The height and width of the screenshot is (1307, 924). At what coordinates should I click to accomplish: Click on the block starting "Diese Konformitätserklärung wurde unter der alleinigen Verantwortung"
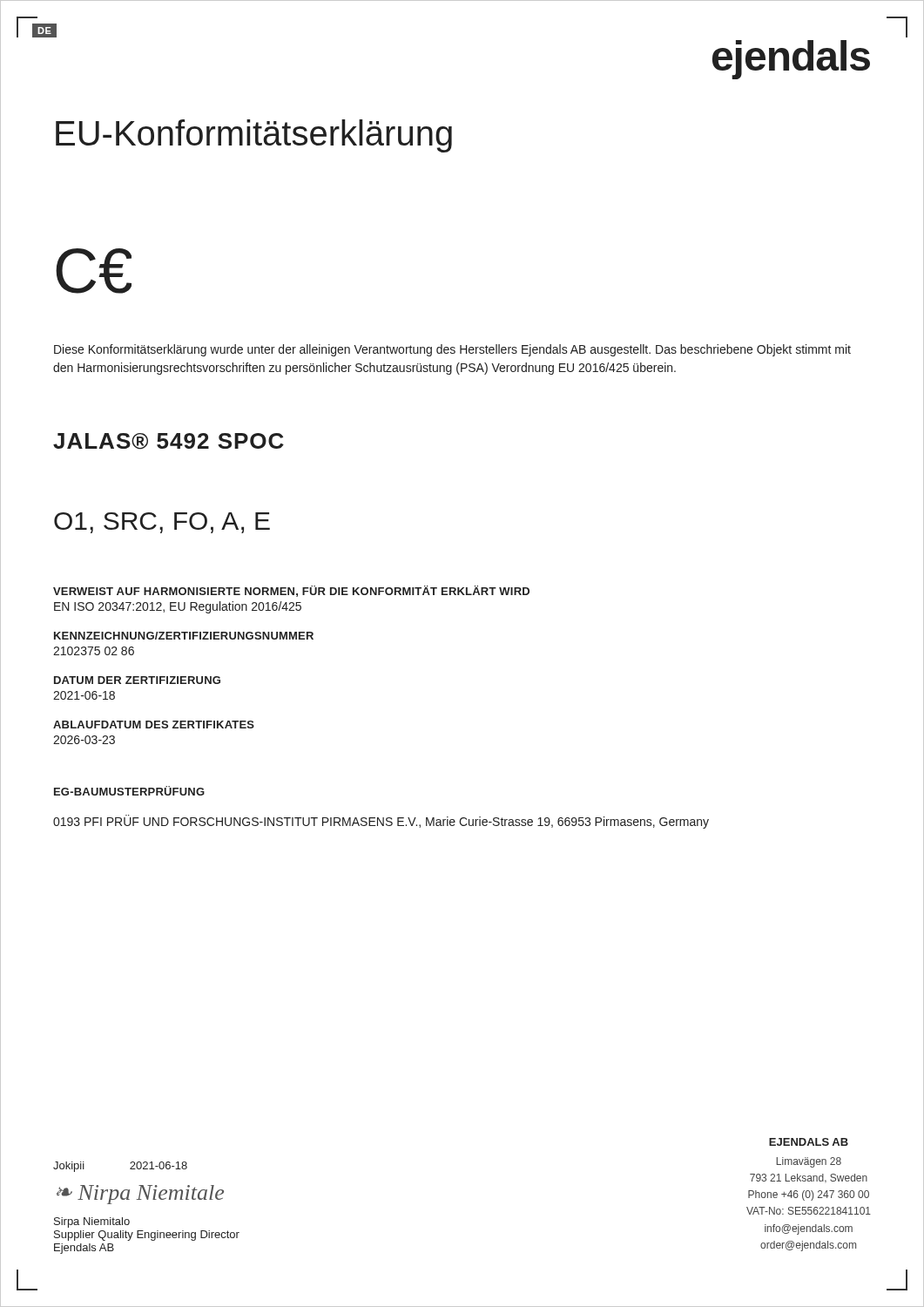click(x=452, y=359)
